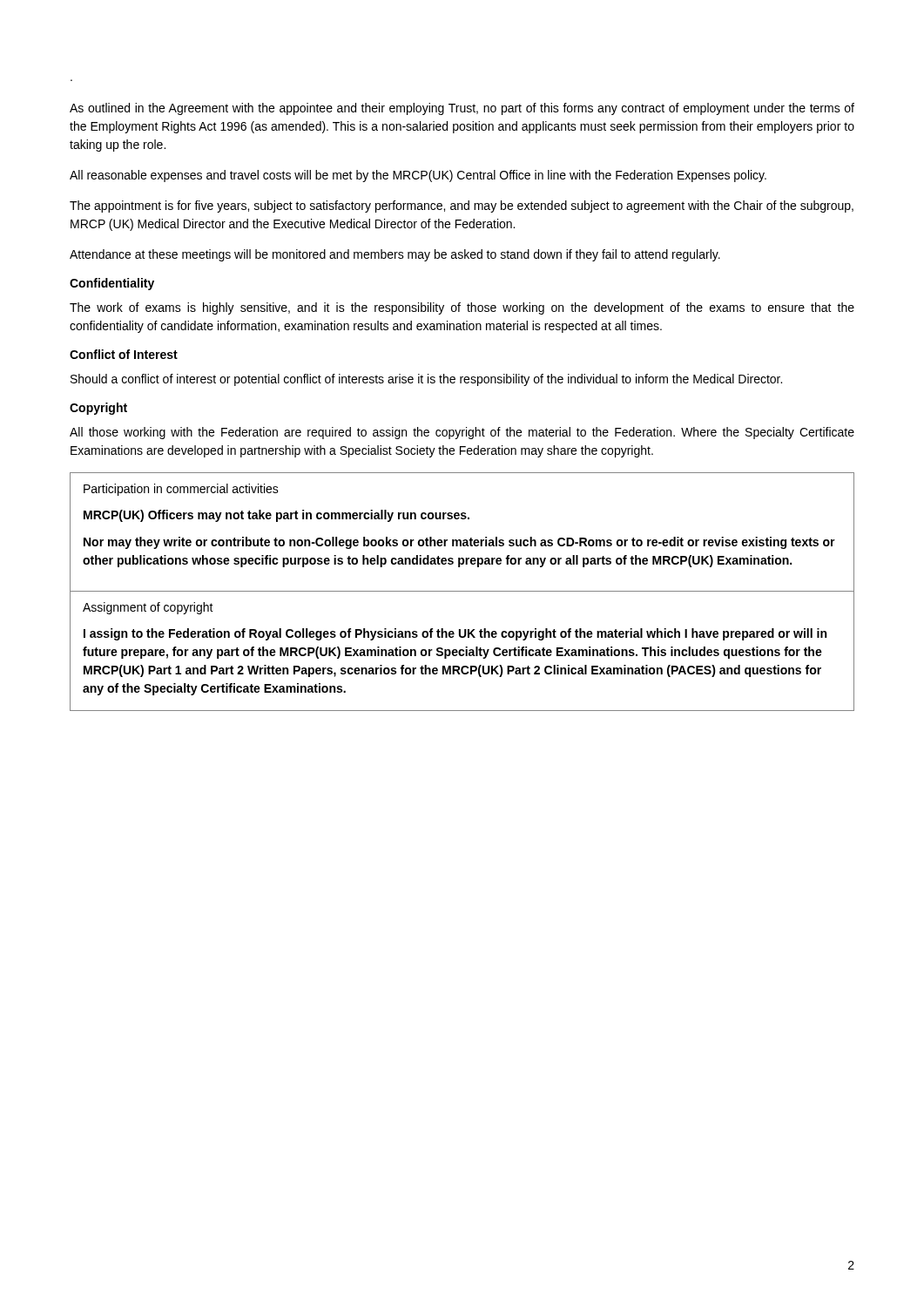Select the text block containing "Should a conflict of interest or potential"
The image size is (924, 1307).
[x=426, y=379]
